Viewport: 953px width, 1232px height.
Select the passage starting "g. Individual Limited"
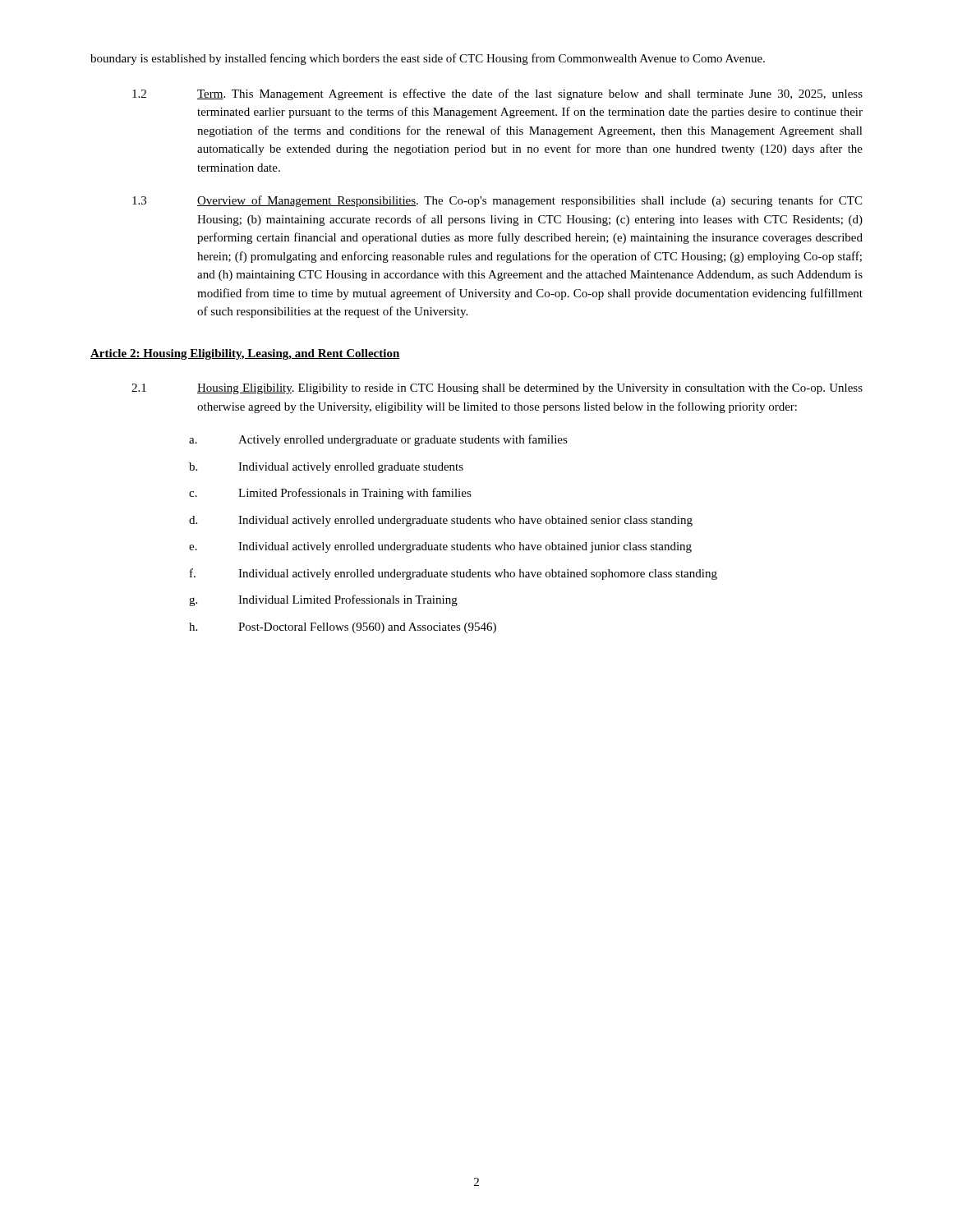coord(323,600)
